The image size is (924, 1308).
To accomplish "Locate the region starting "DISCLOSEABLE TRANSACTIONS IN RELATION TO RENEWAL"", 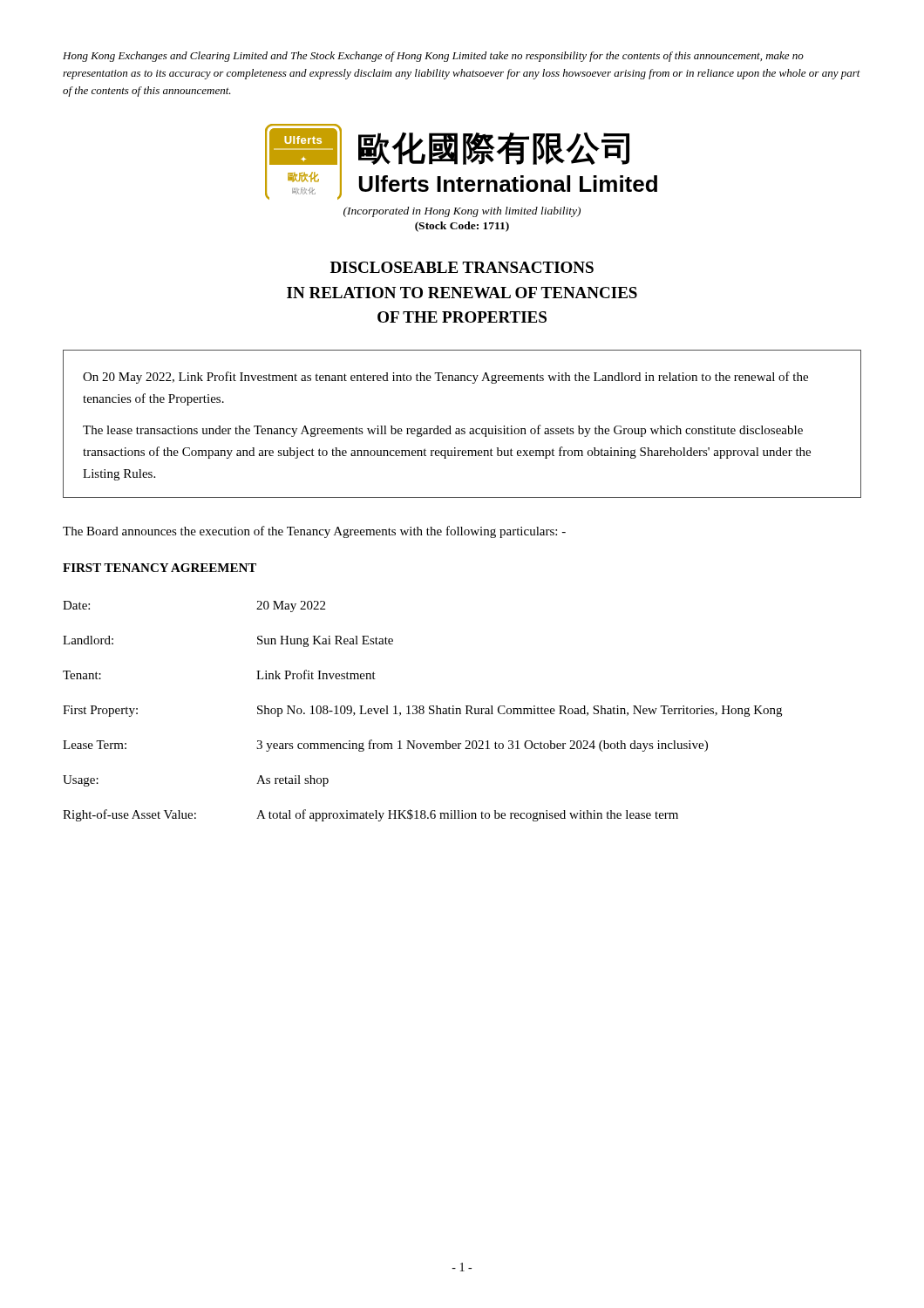I will [x=462, y=293].
